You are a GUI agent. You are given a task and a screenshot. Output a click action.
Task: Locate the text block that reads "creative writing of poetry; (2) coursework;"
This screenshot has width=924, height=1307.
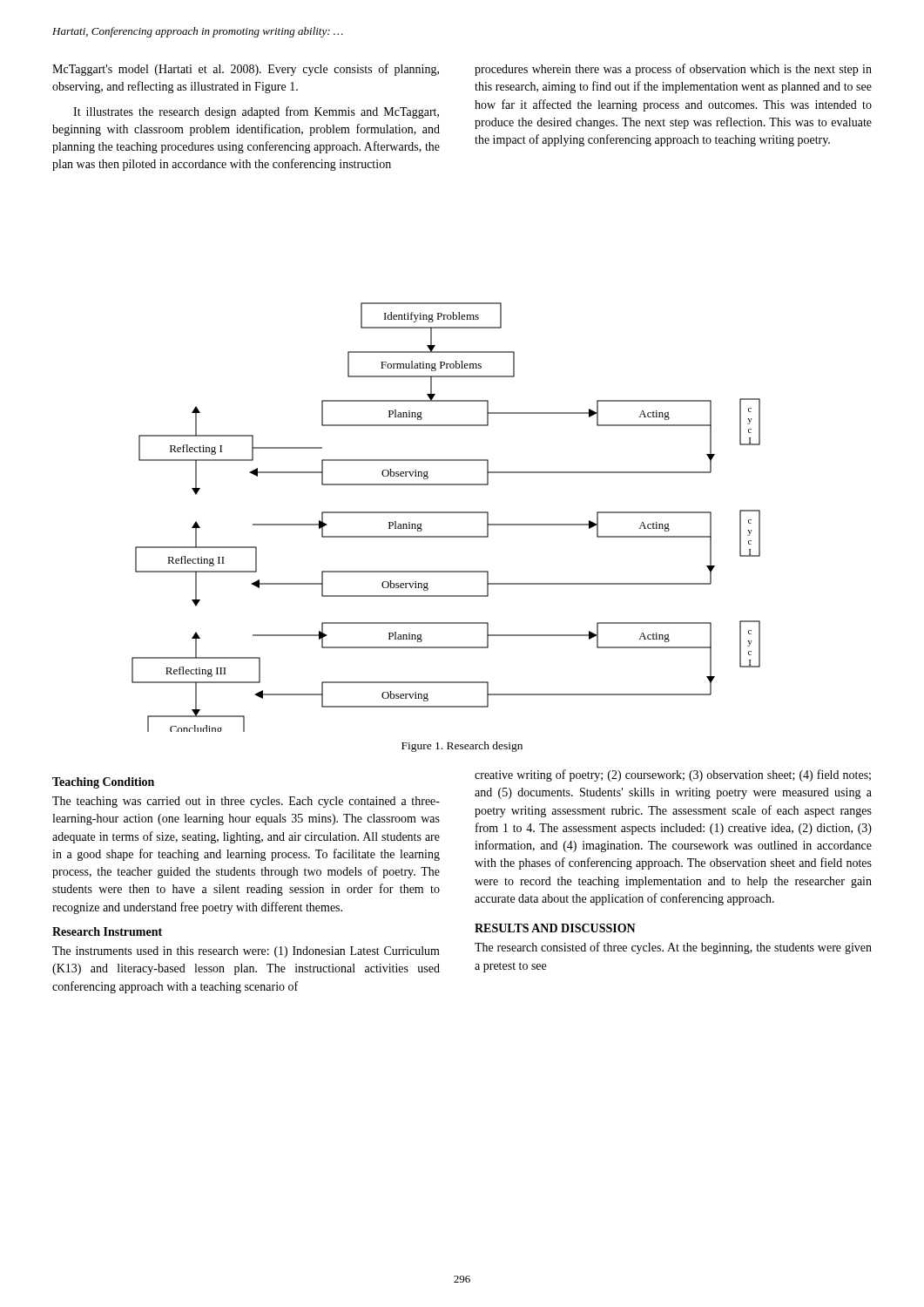[673, 838]
